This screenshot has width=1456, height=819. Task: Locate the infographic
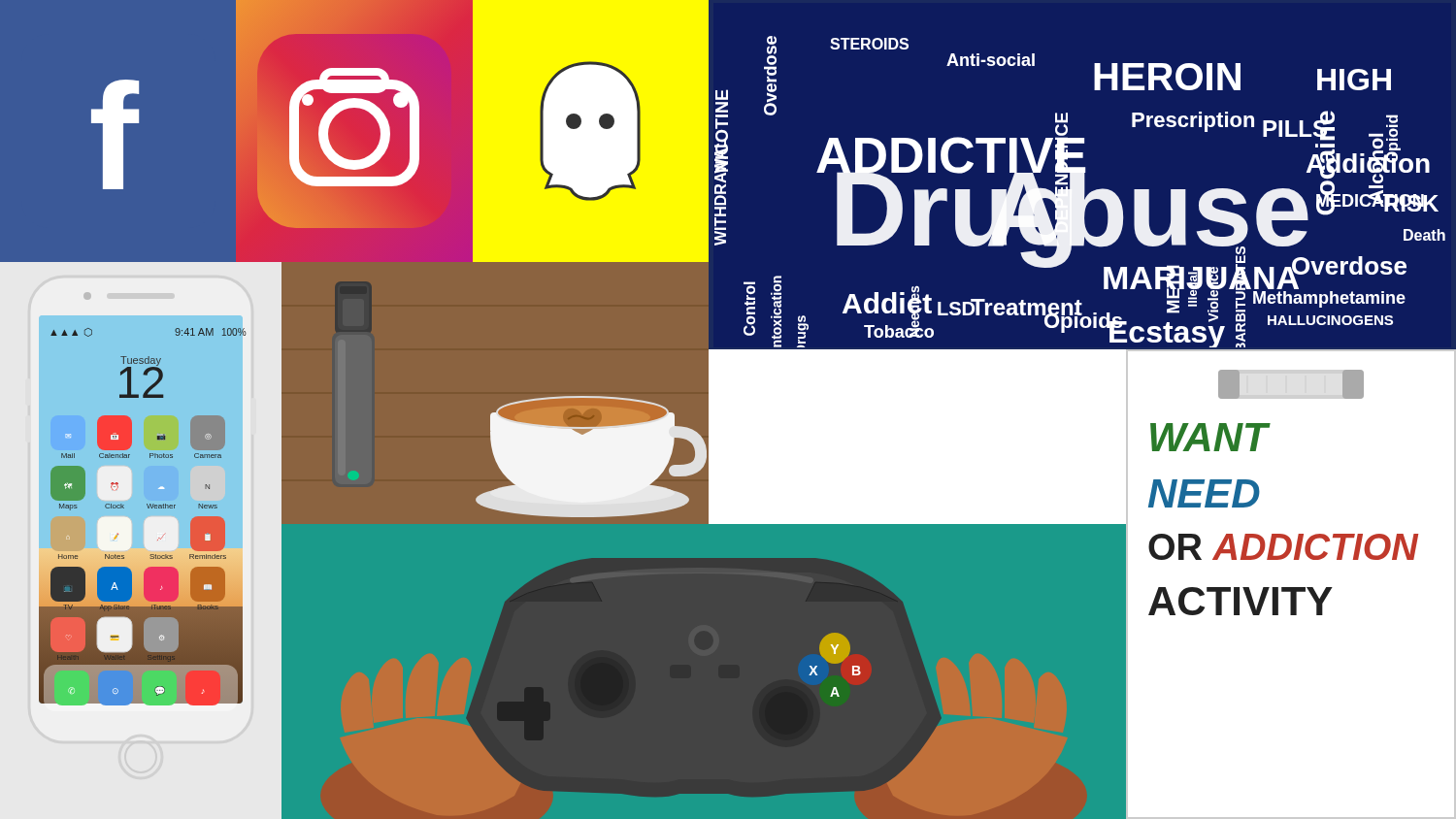[1082, 175]
